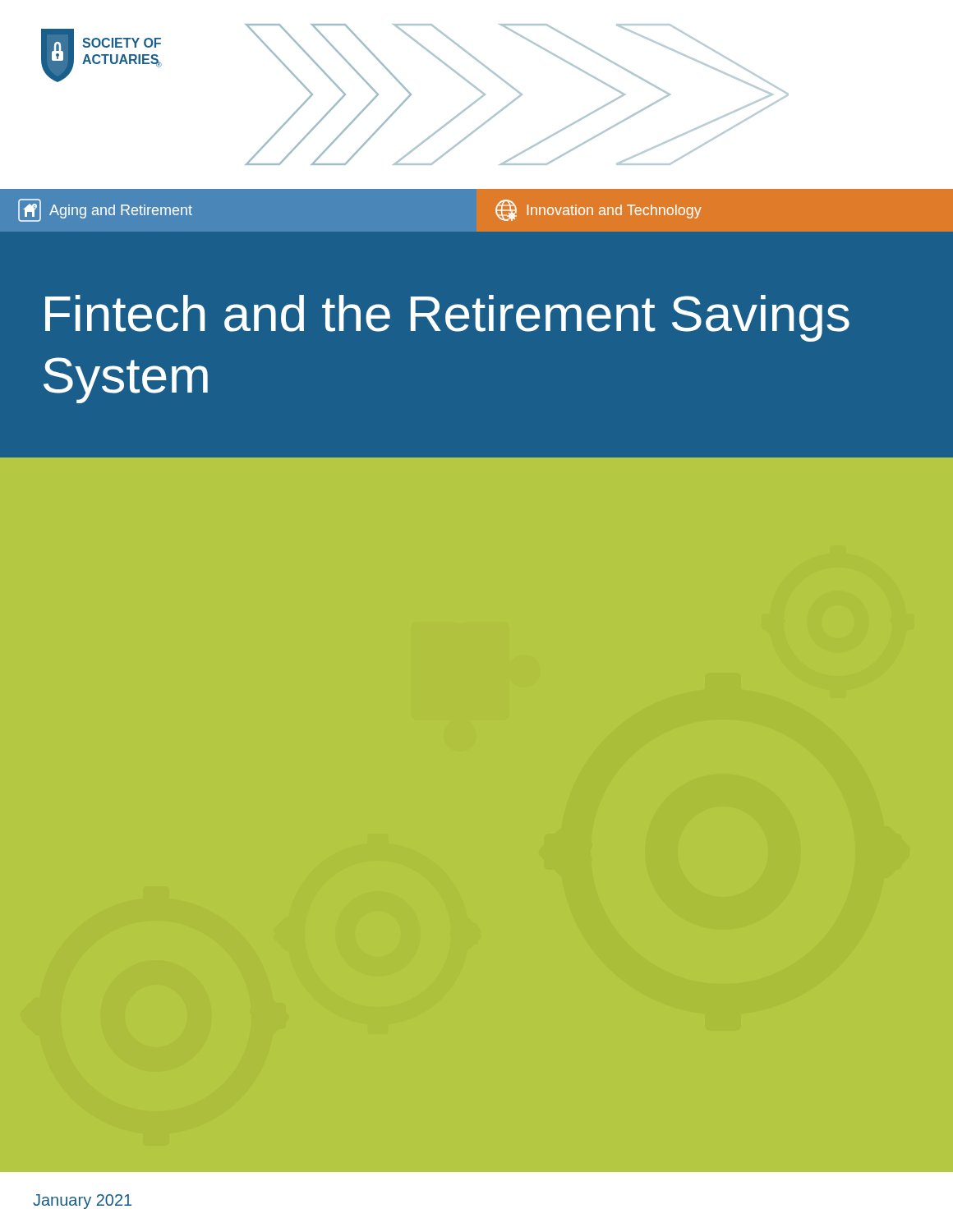Point to "Innovation and Technology"

tap(598, 210)
